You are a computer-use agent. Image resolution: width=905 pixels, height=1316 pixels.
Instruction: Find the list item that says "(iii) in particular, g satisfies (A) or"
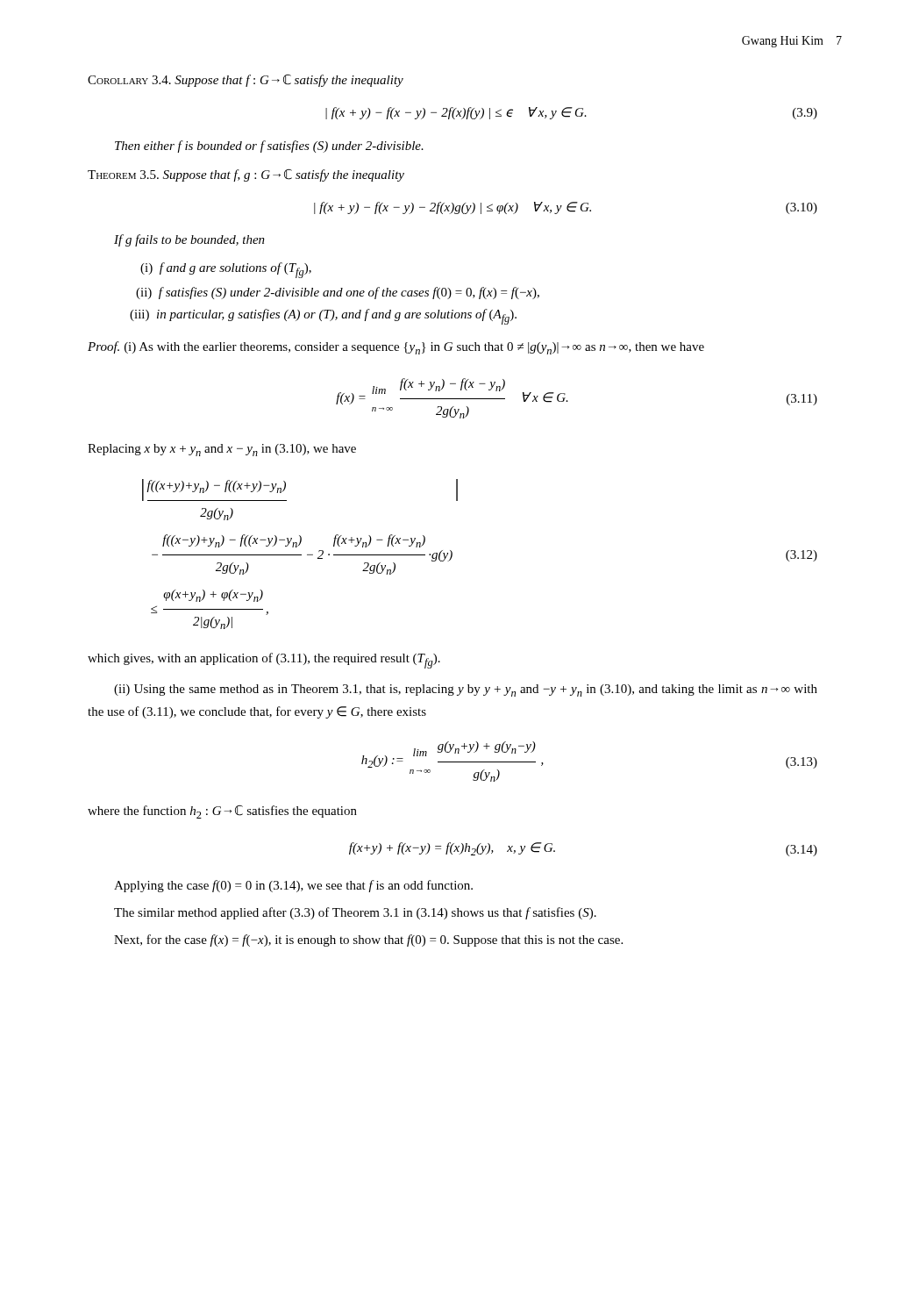click(324, 316)
